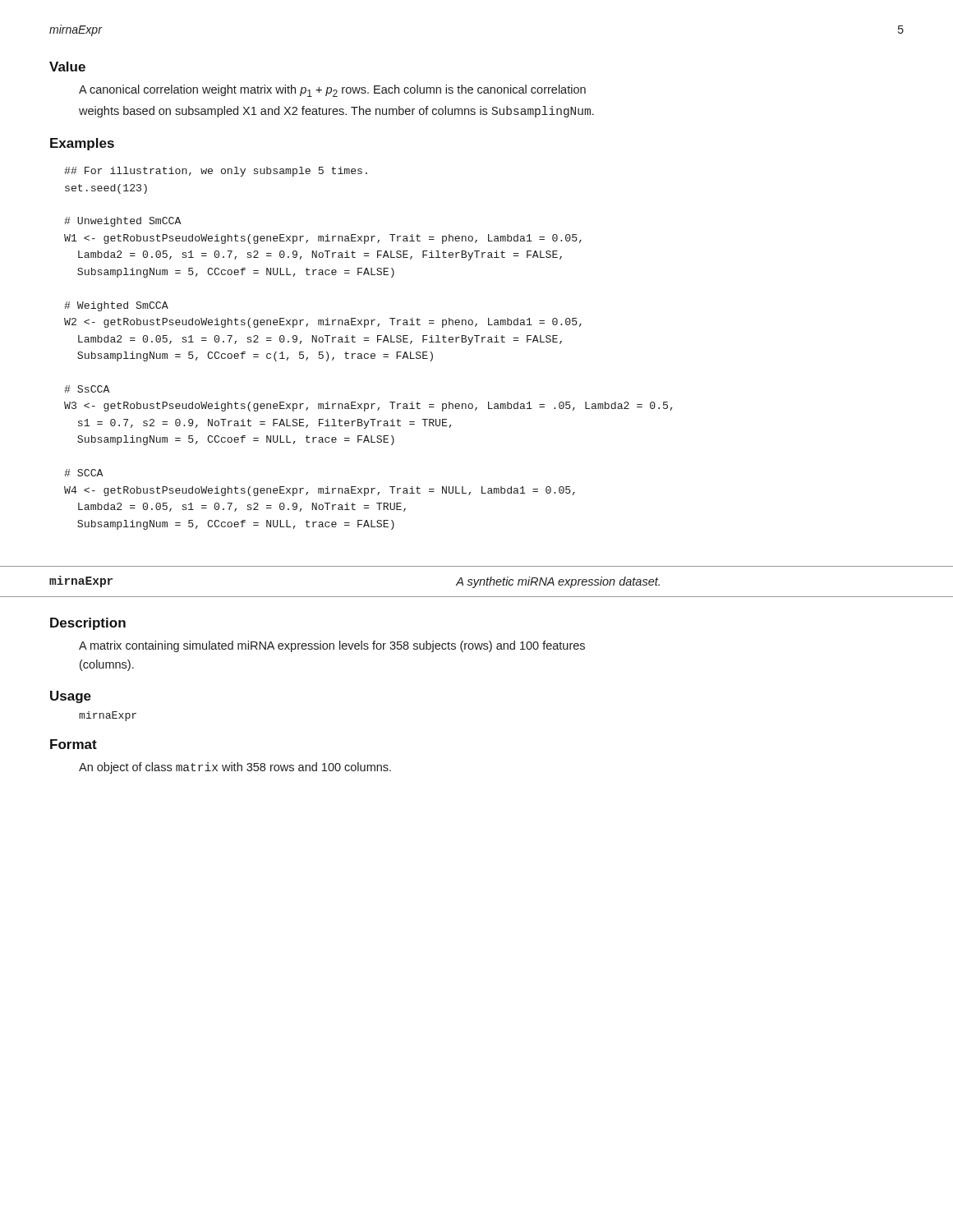Locate the text block with the text "An object of class matrix with 358"

pos(235,768)
